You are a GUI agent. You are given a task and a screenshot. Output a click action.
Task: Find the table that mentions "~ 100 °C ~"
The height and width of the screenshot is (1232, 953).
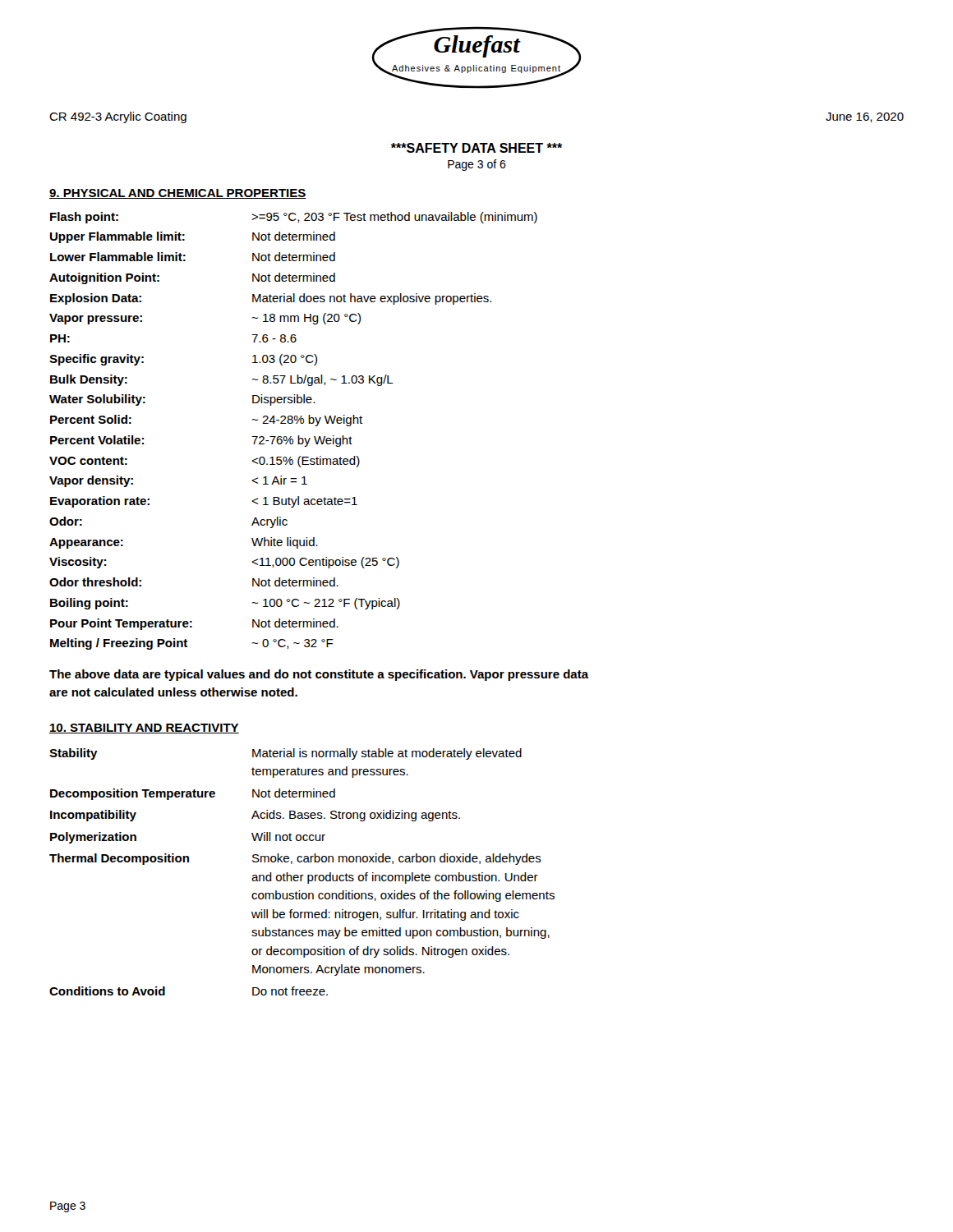pos(476,430)
